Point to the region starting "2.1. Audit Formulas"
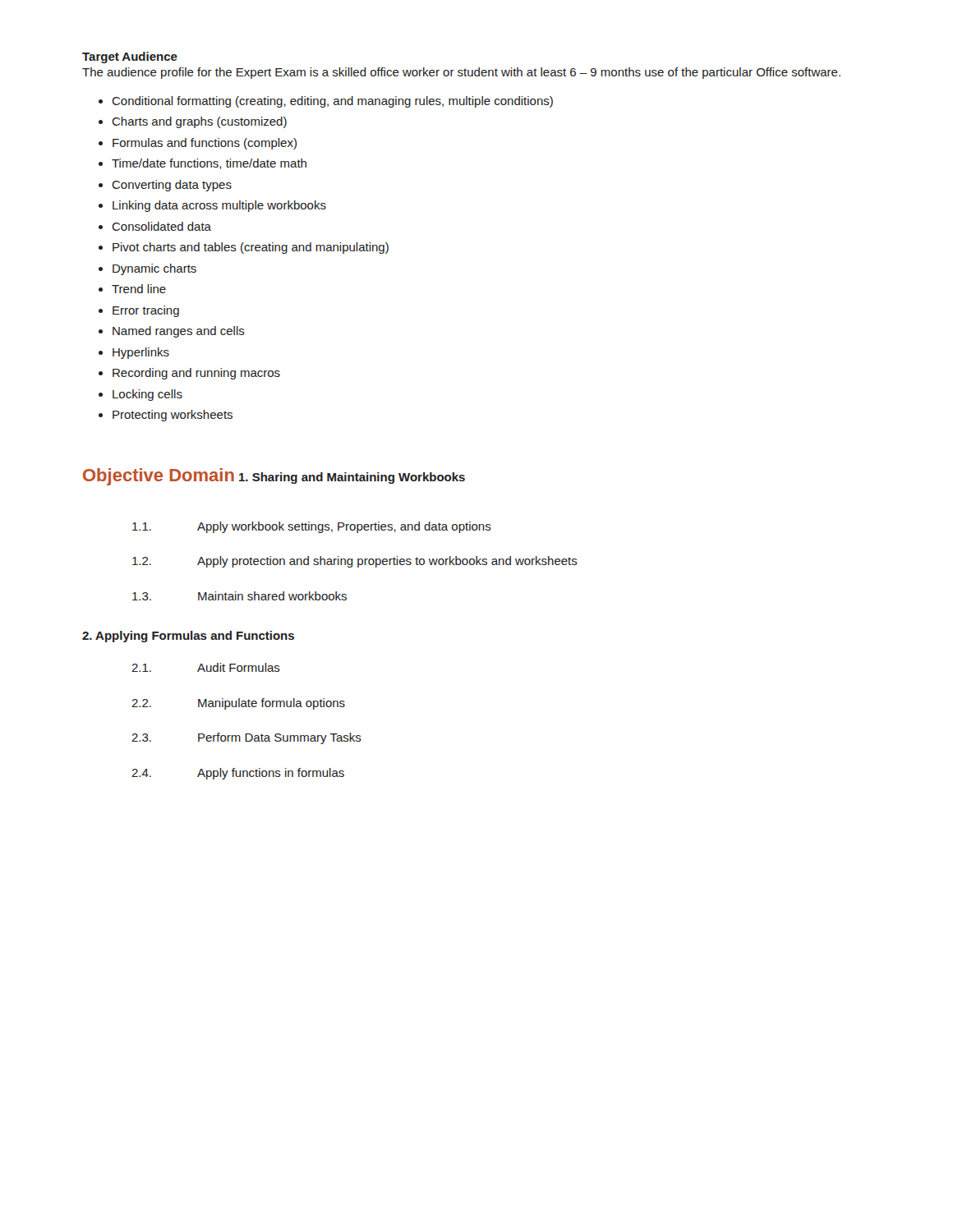The width and height of the screenshot is (953, 1232). [x=206, y=667]
